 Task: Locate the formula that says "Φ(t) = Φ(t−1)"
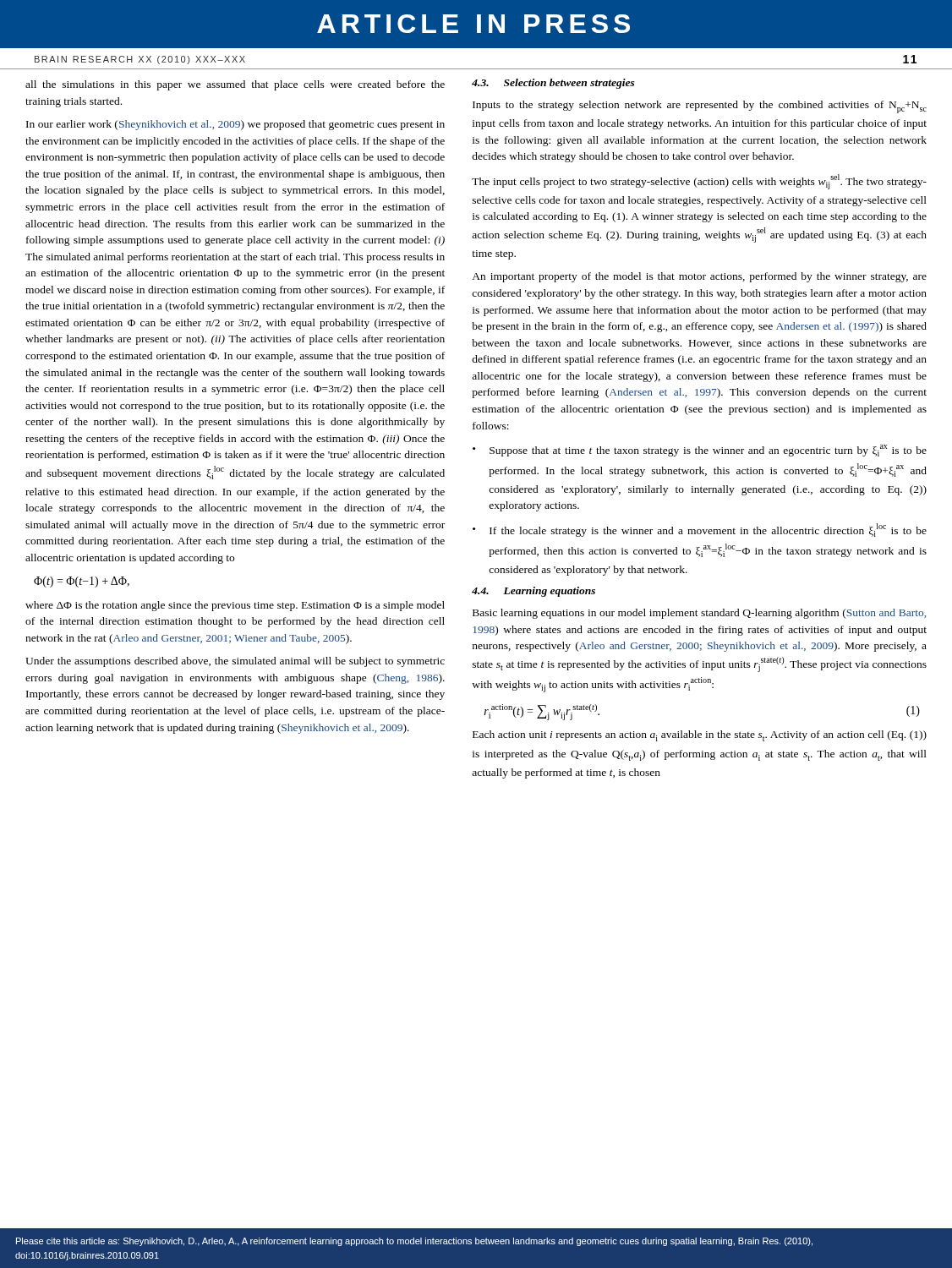coord(82,581)
